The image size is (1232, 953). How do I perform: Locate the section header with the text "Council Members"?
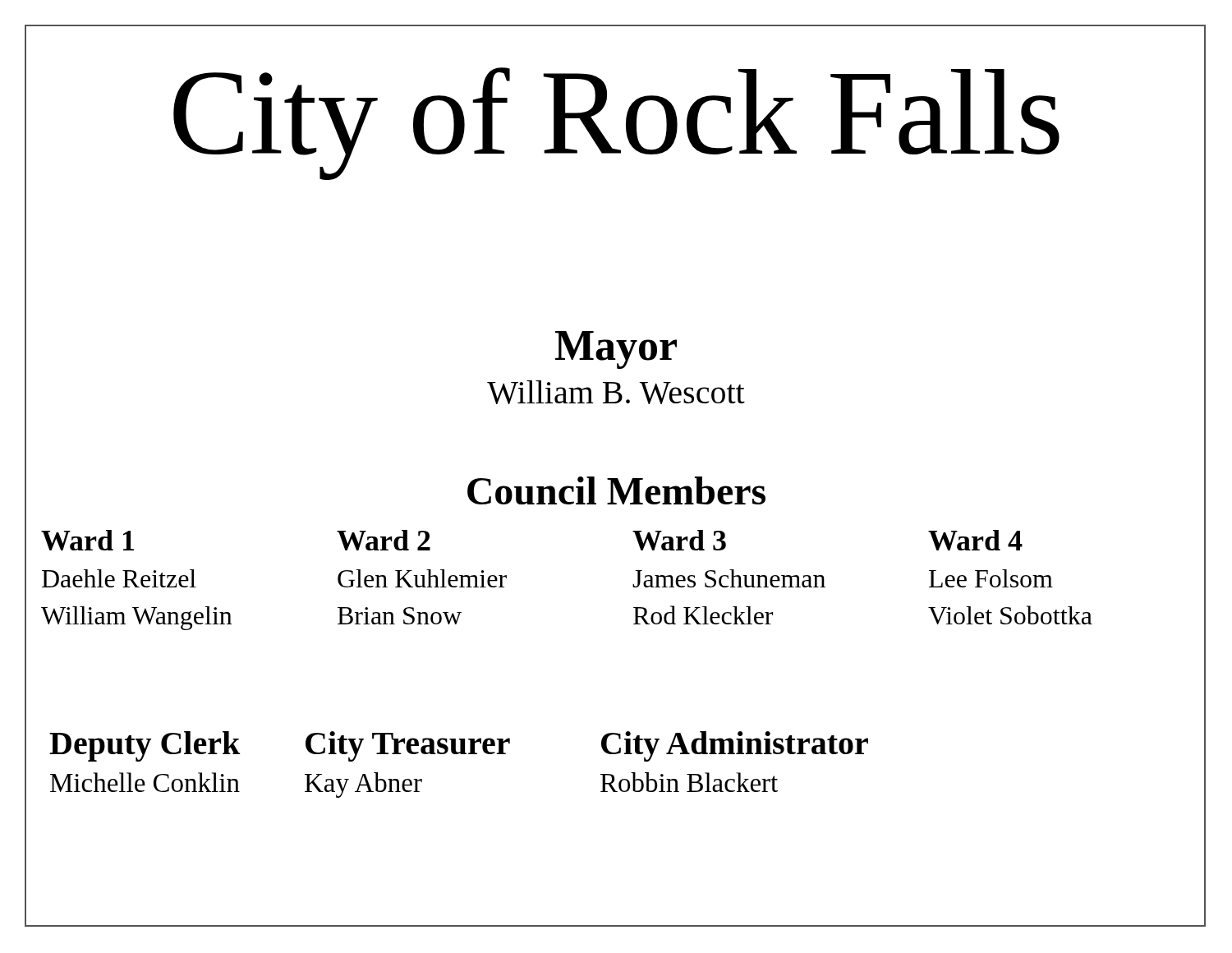point(616,491)
